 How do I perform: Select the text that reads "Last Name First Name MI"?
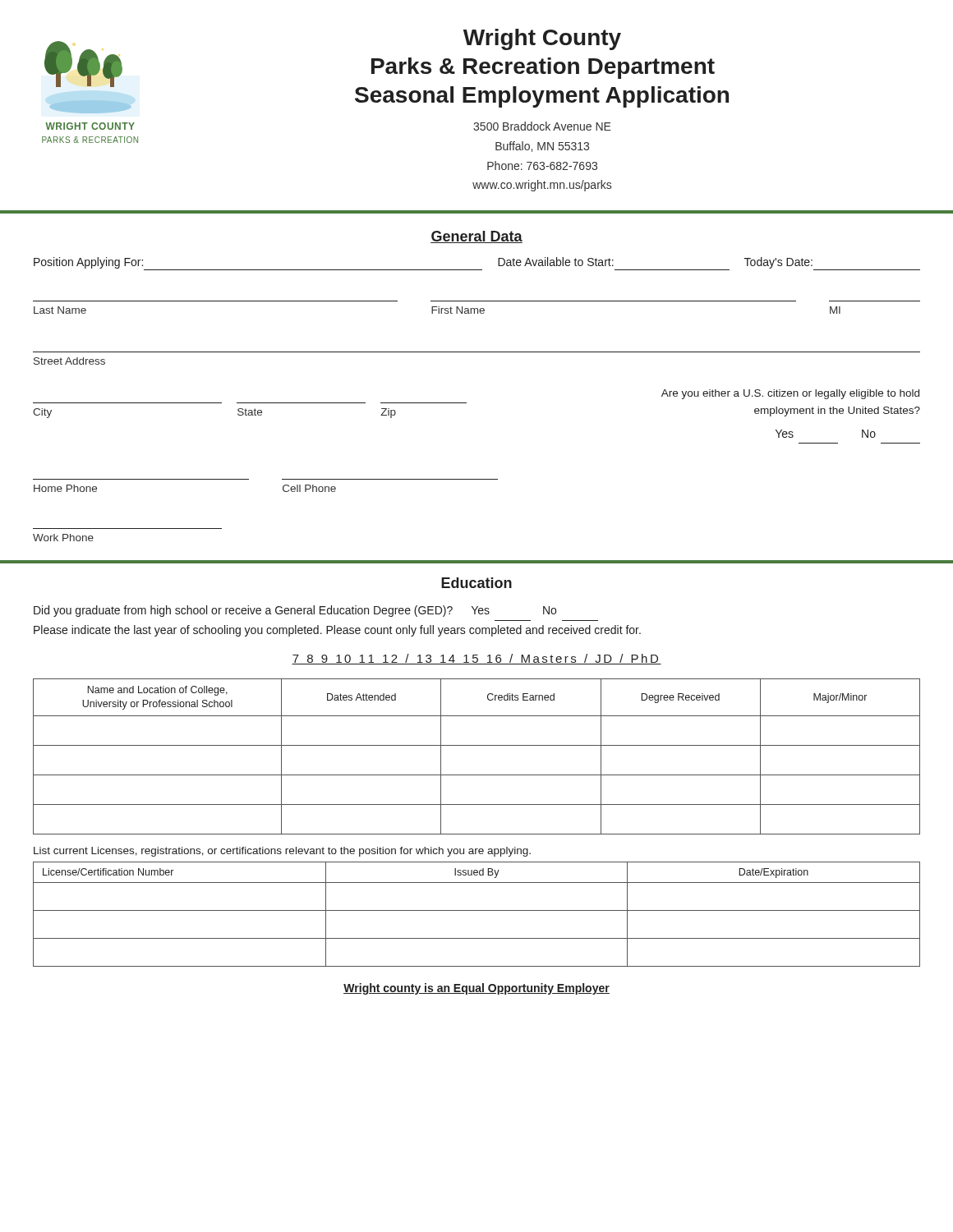[476, 300]
